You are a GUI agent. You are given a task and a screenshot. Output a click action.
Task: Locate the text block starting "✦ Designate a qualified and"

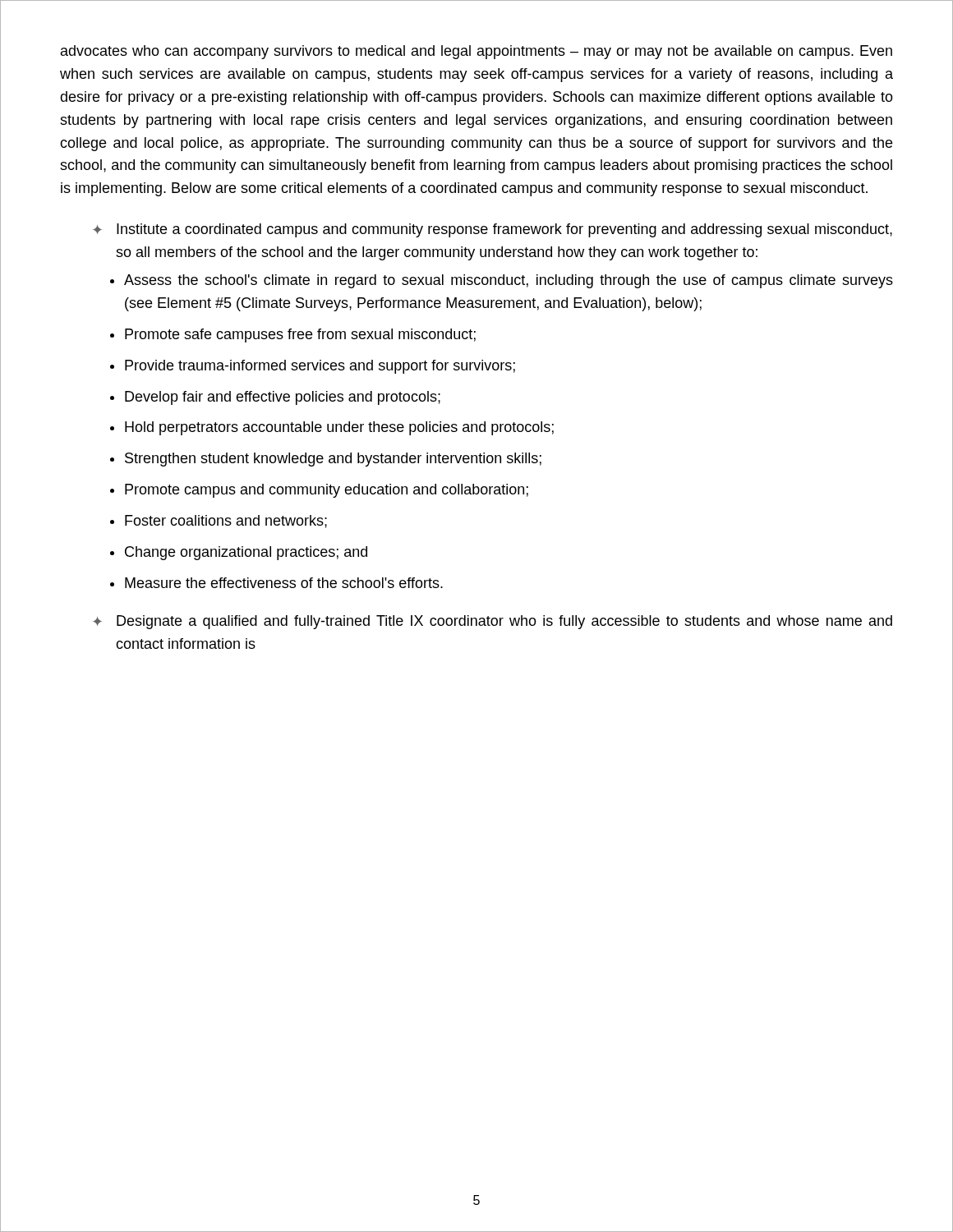point(492,633)
